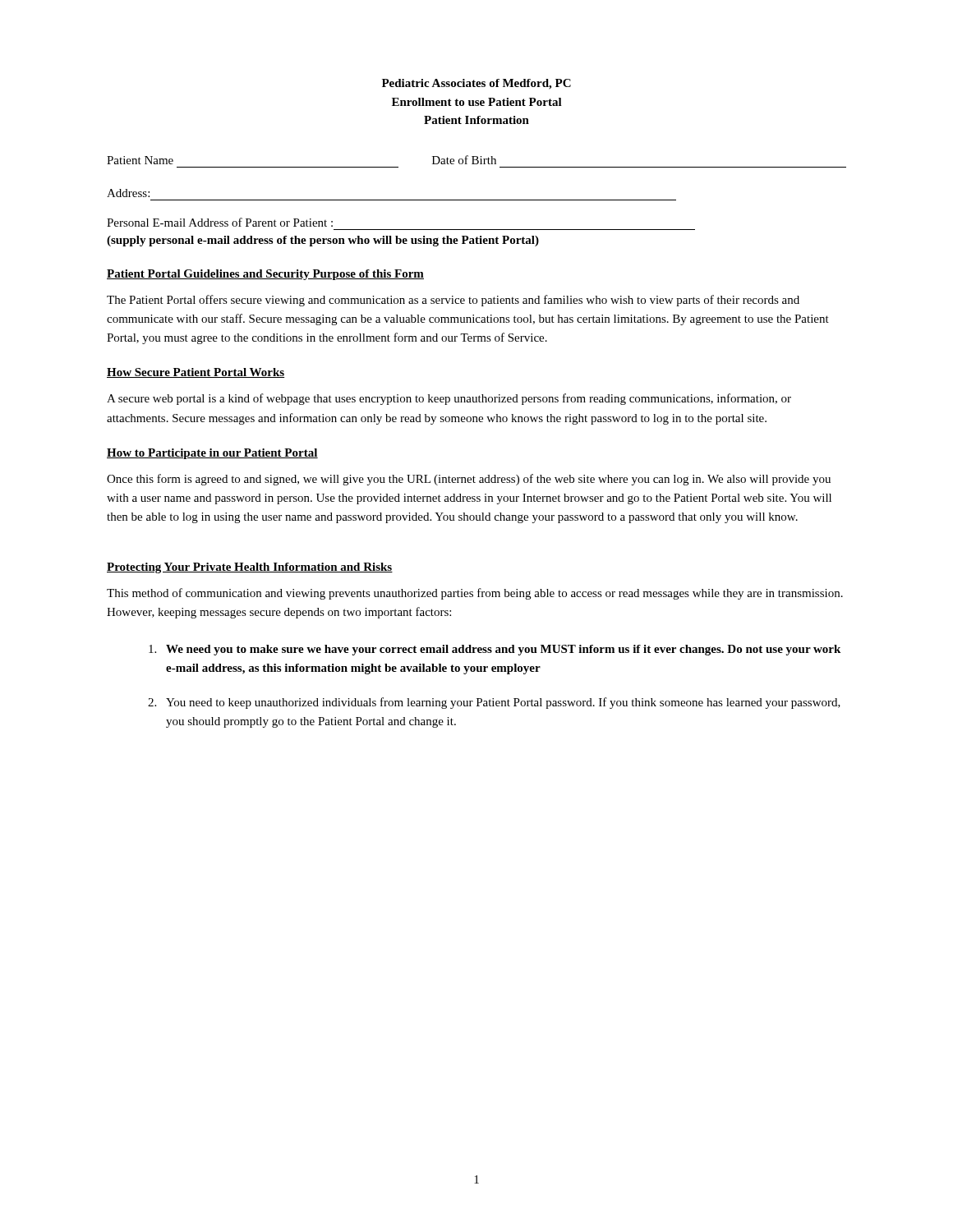Select the section header with the text "How to Participate in our Patient"
Screen dimensions: 1232x953
click(212, 452)
